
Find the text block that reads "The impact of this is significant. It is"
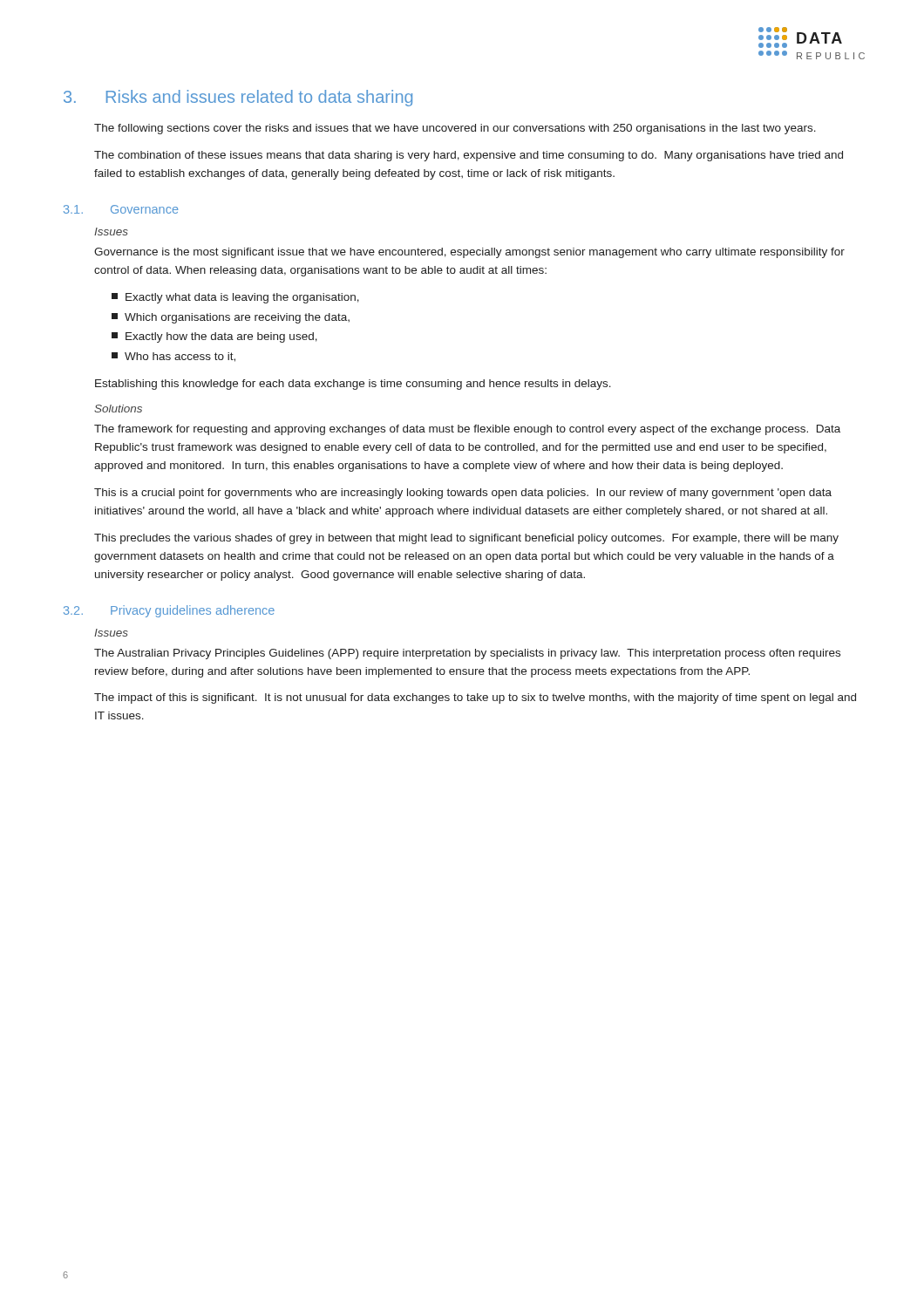[x=475, y=707]
